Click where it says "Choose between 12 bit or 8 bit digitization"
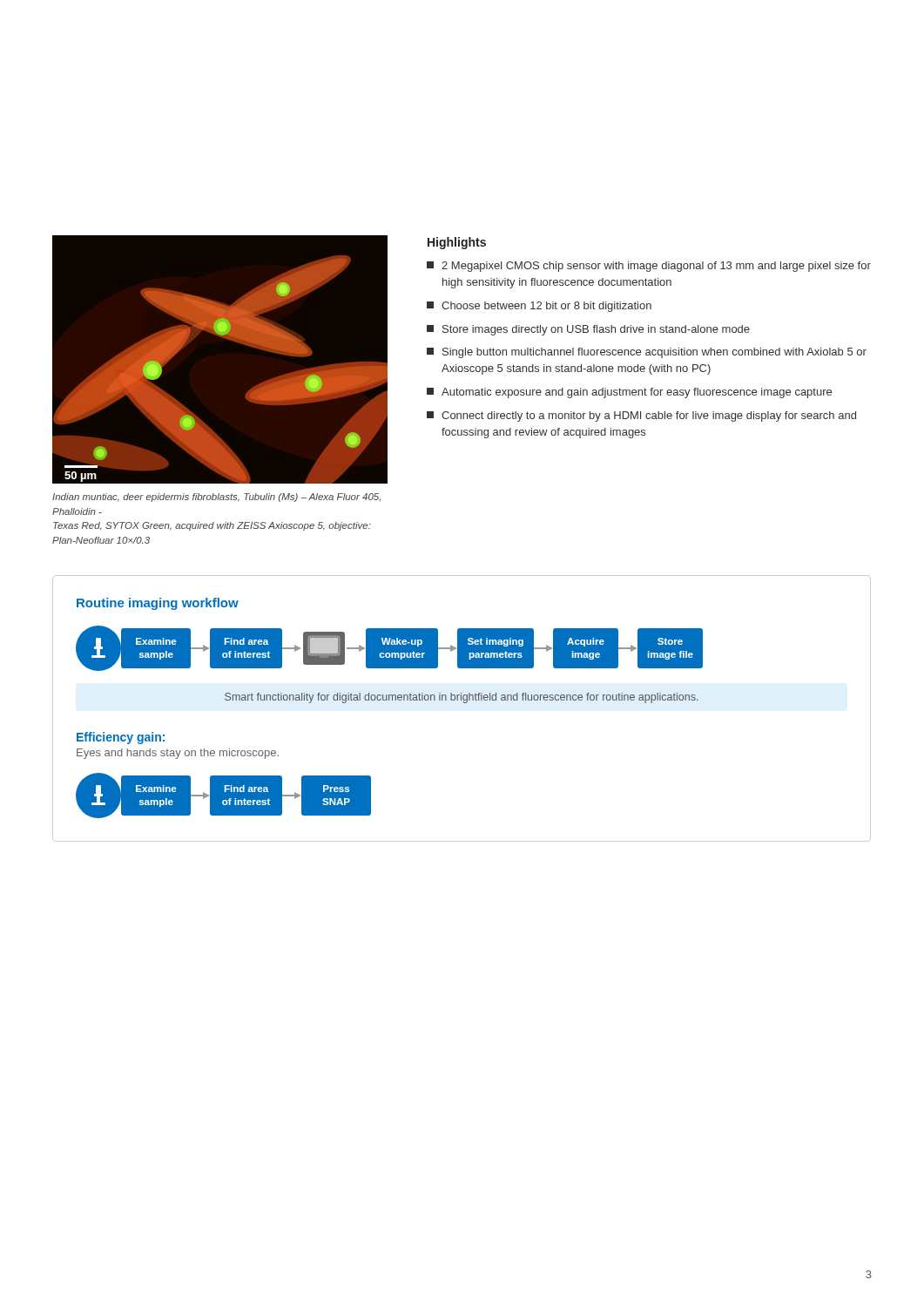Viewport: 924px width, 1307px height. [539, 306]
